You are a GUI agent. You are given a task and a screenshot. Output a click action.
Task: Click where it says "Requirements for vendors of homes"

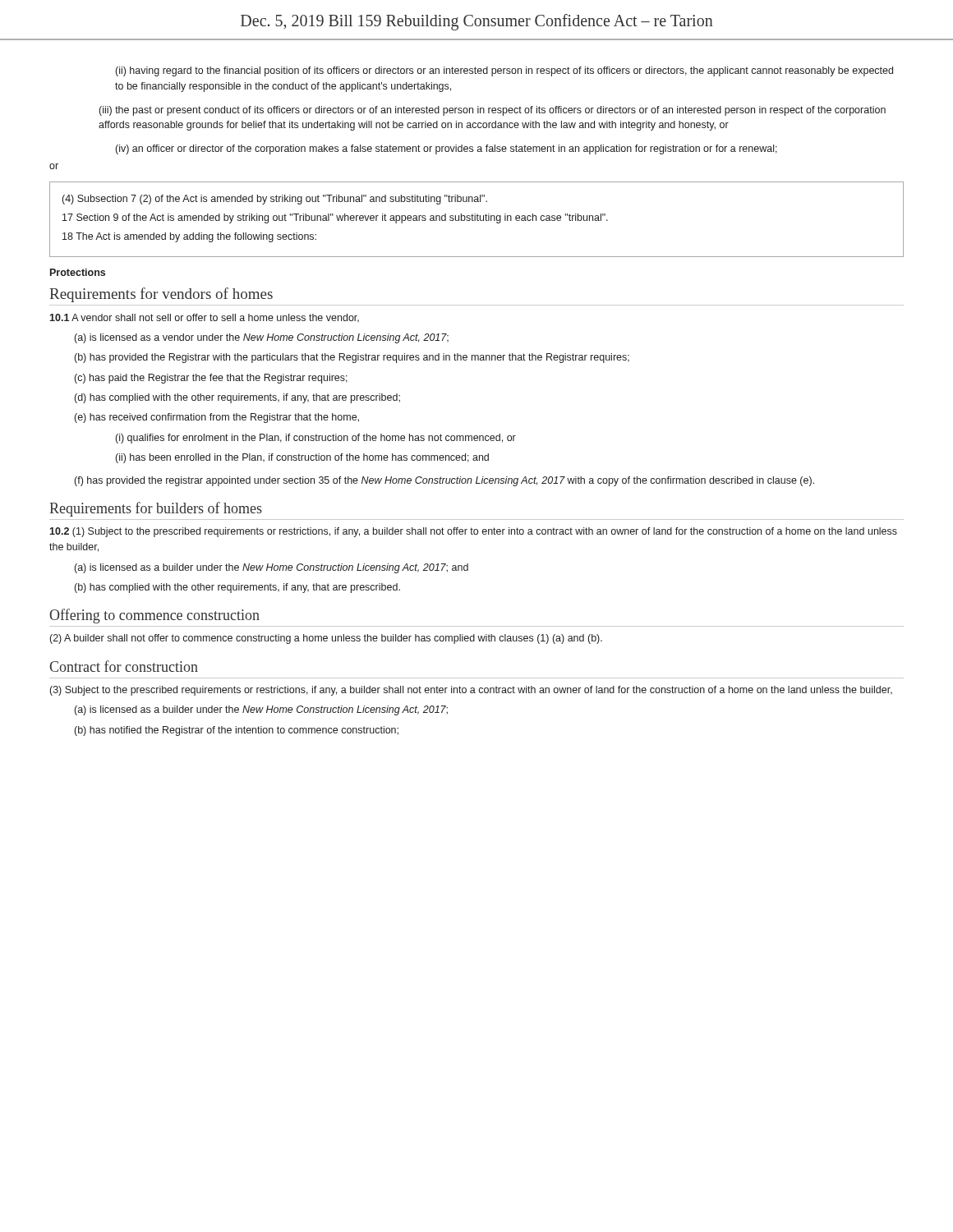pos(161,293)
